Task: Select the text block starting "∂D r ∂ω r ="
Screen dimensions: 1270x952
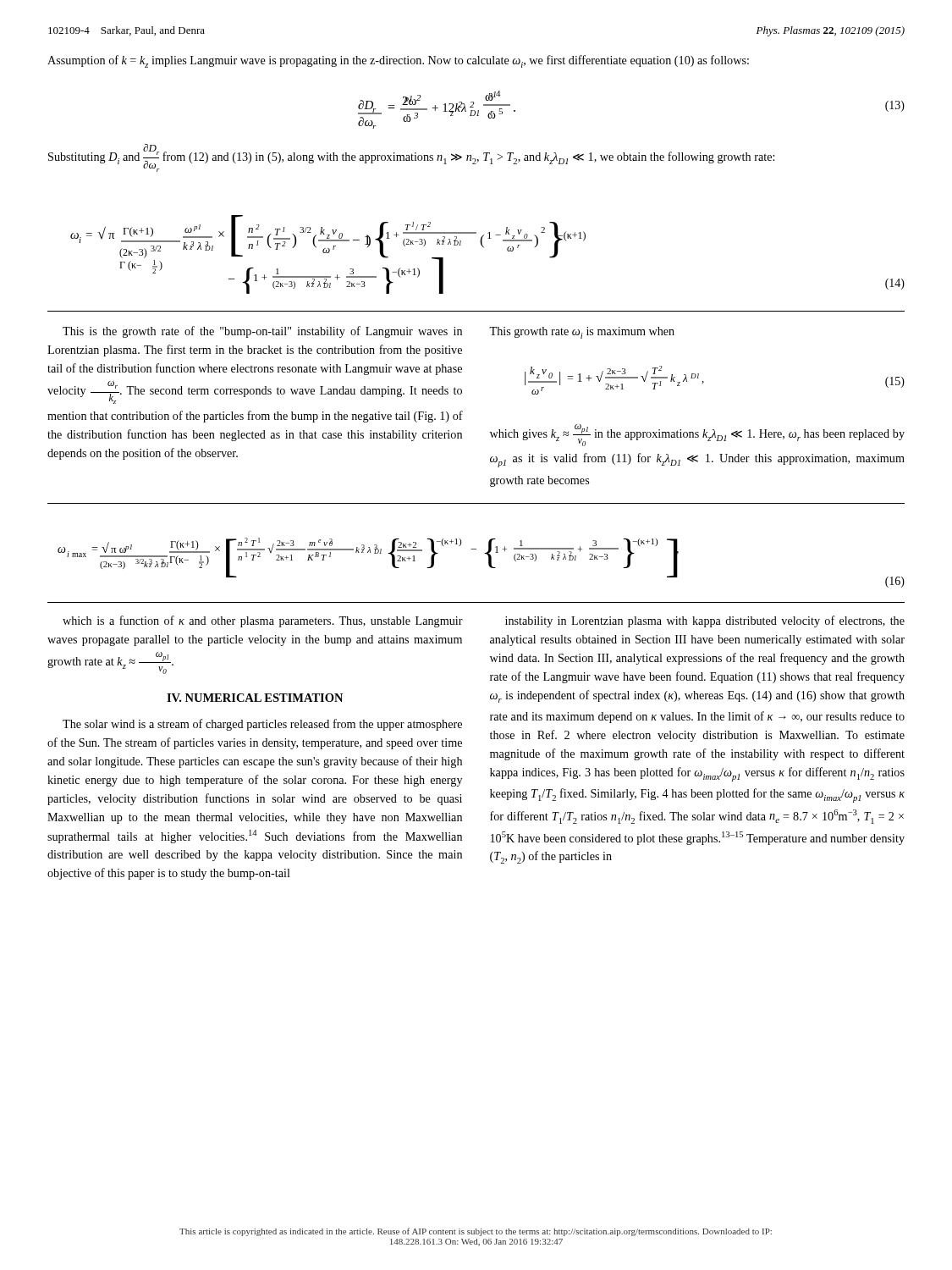Action: click(413, 110)
